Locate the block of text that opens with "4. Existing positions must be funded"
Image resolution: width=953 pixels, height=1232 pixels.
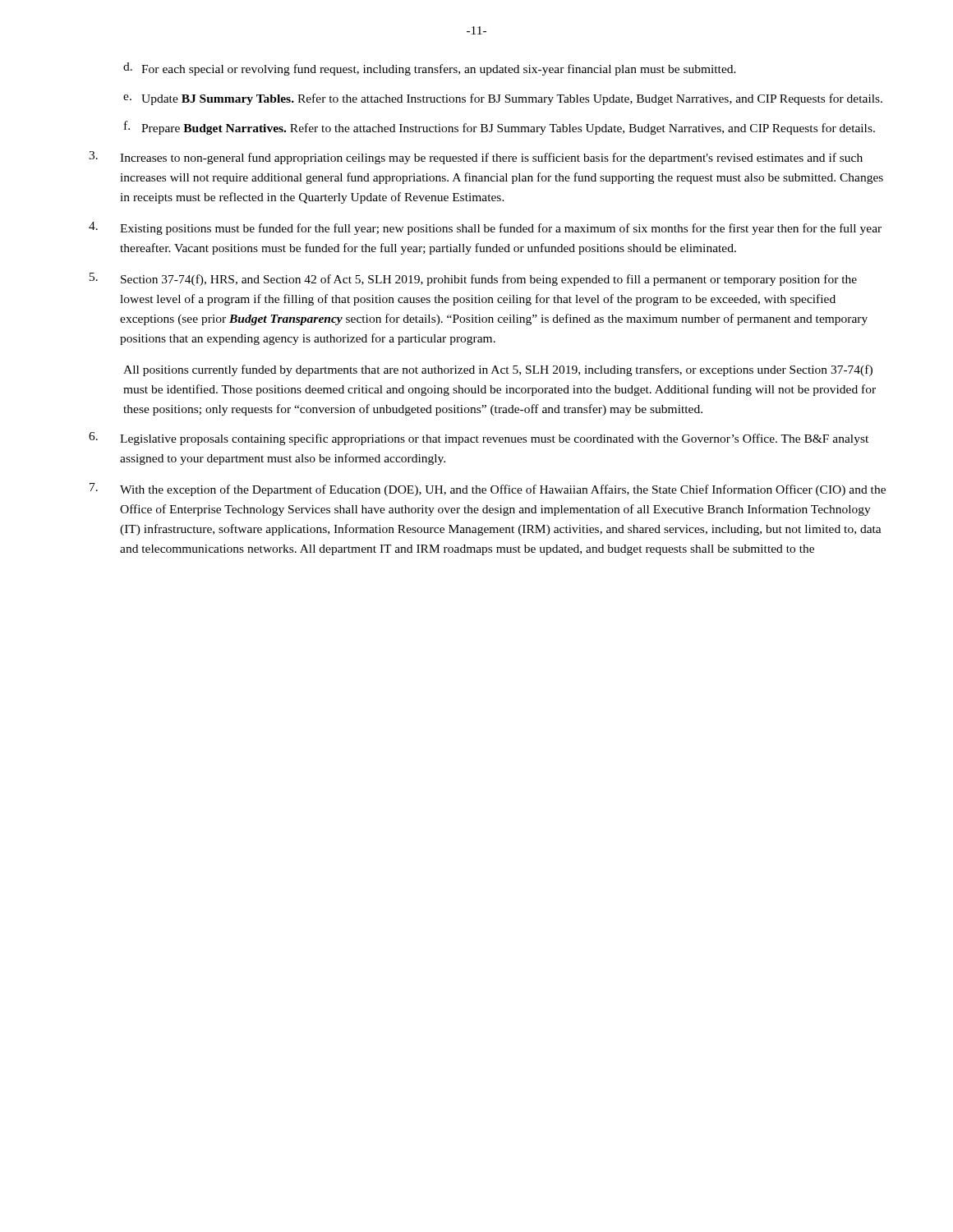click(x=488, y=238)
